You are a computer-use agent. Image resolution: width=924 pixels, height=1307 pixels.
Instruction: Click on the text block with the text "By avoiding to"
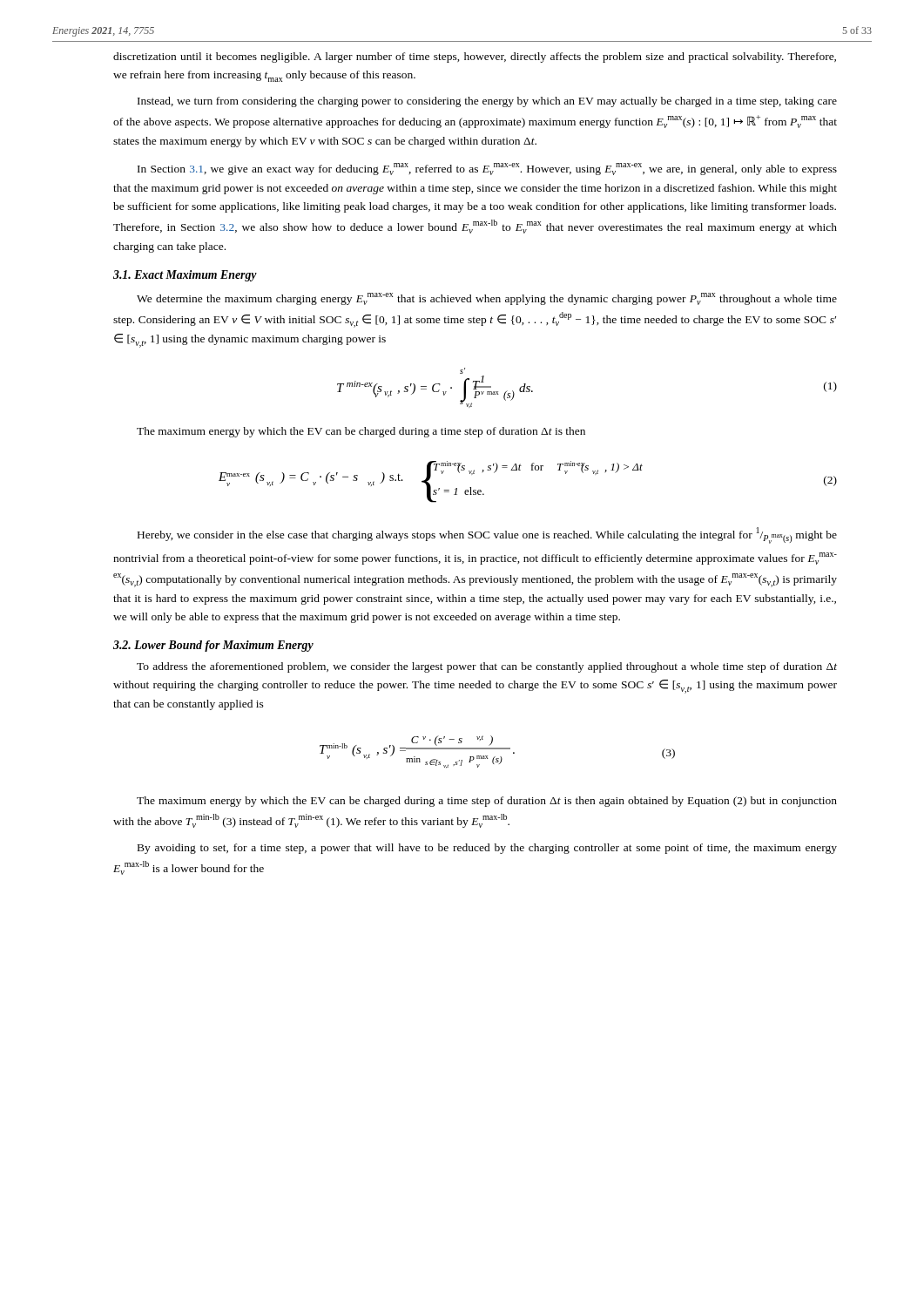[x=475, y=859]
